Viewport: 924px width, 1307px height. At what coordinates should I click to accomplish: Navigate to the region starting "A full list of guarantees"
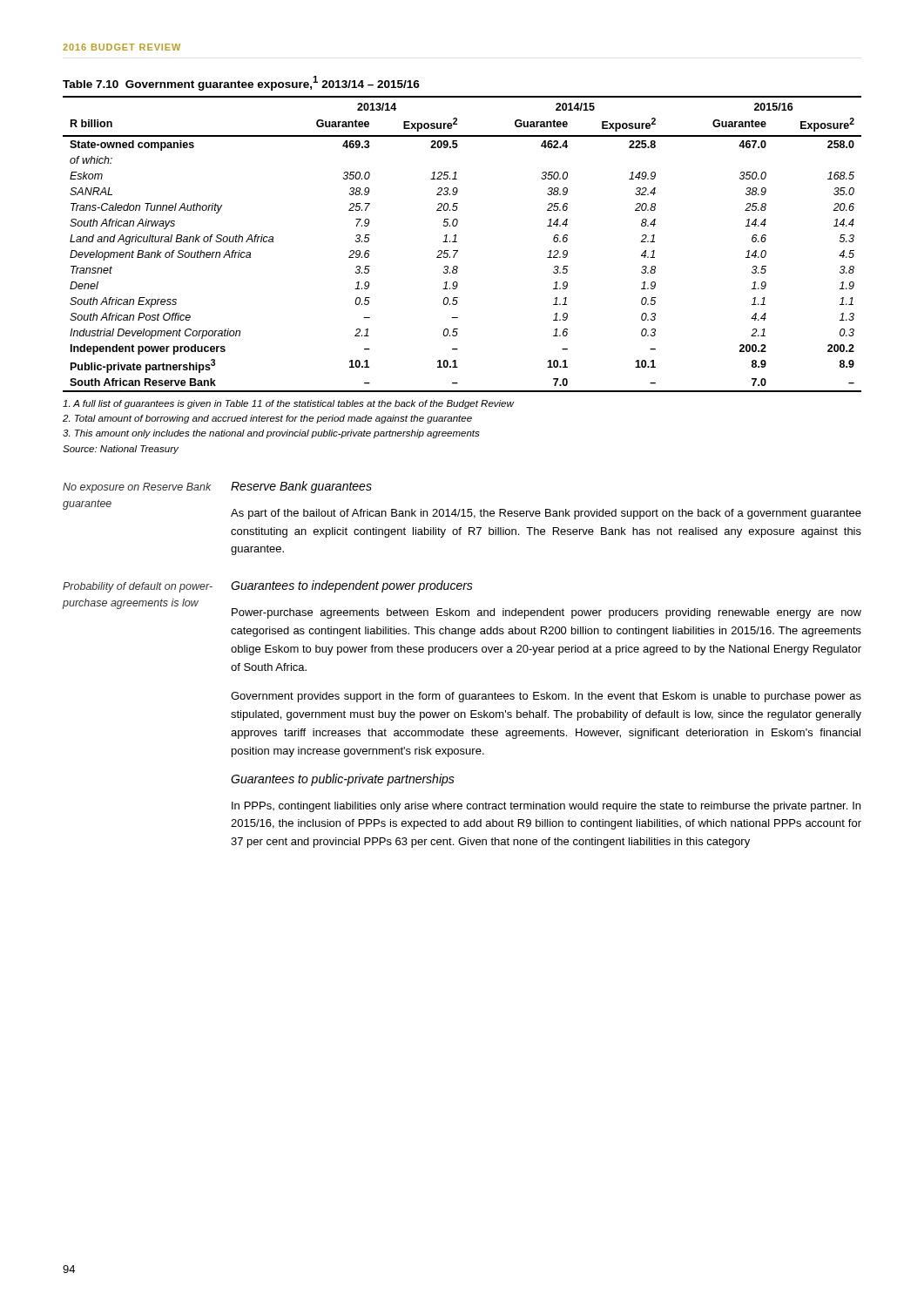[x=288, y=426]
